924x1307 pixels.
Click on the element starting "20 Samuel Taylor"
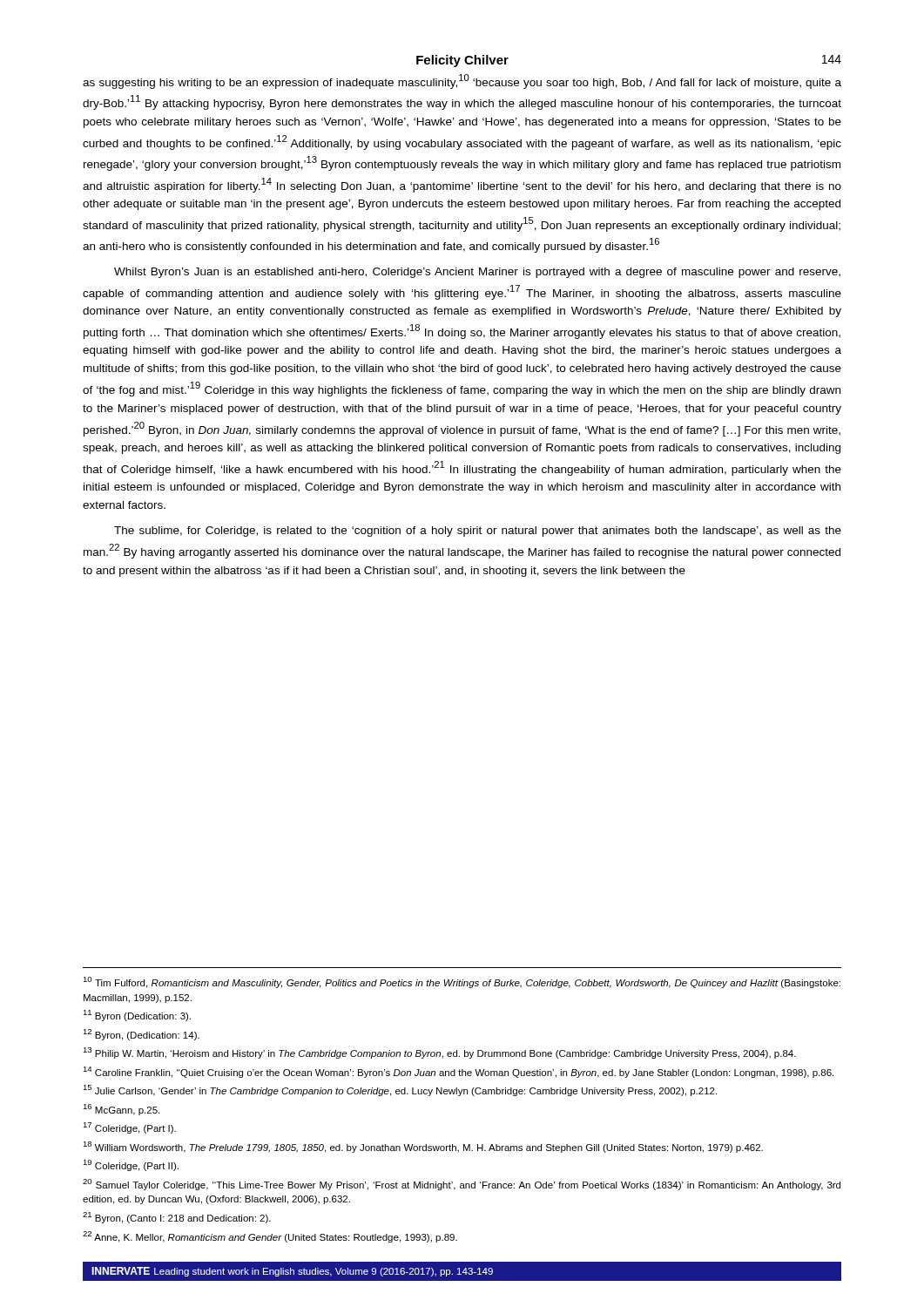[462, 1190]
